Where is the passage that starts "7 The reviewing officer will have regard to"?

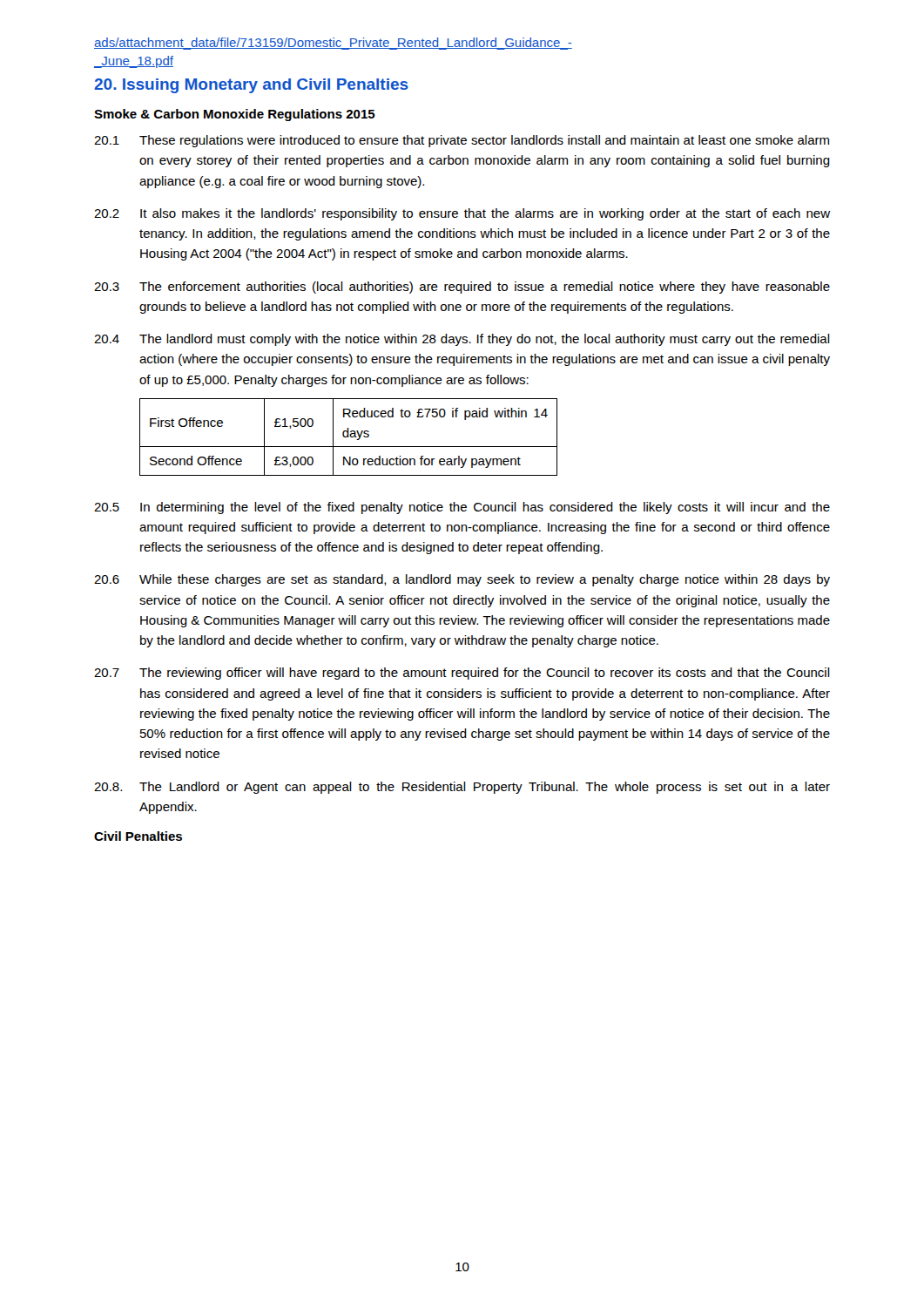click(x=462, y=713)
